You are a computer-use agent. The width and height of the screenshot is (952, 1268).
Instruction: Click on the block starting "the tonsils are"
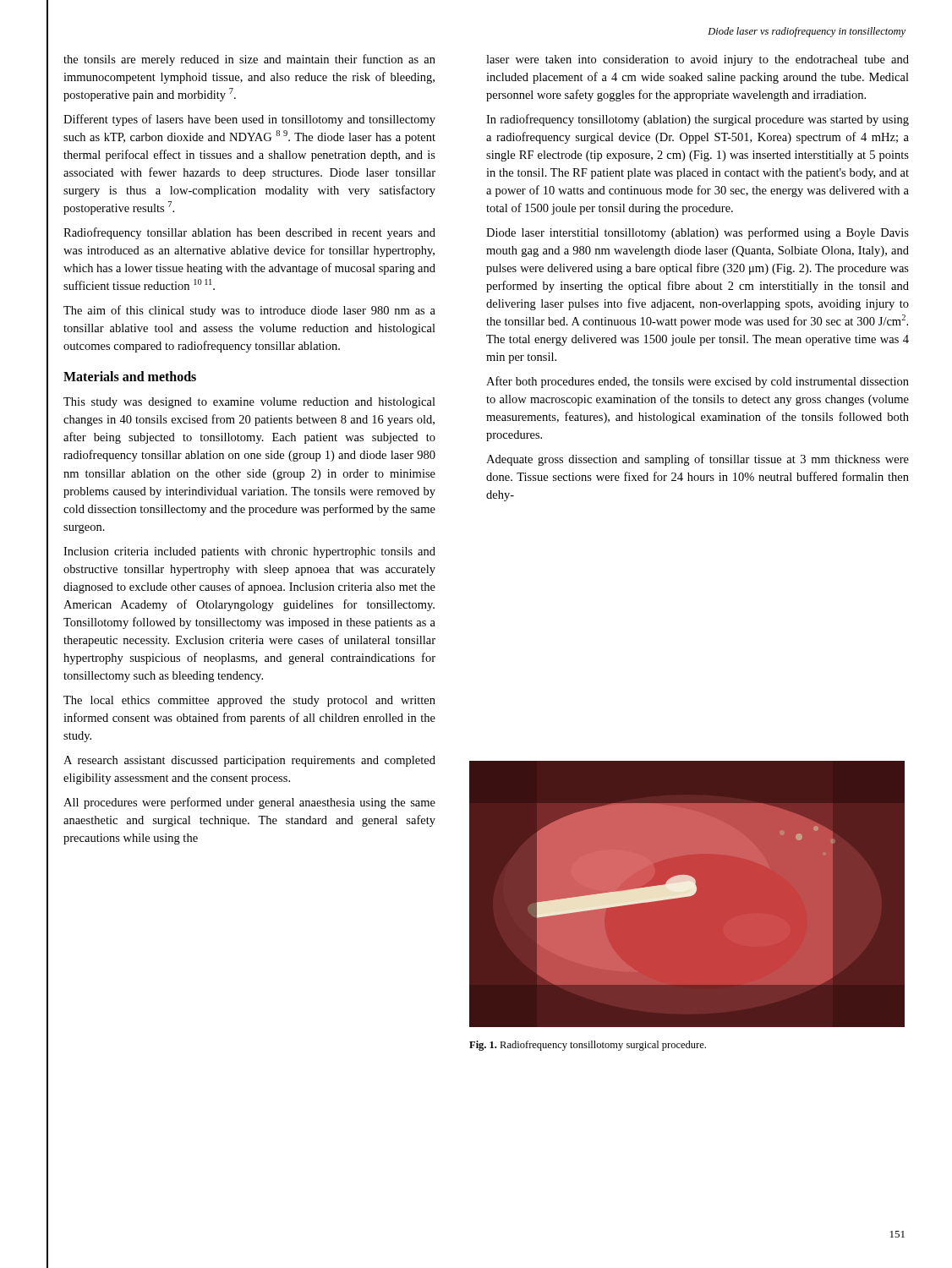pyautogui.click(x=249, y=77)
